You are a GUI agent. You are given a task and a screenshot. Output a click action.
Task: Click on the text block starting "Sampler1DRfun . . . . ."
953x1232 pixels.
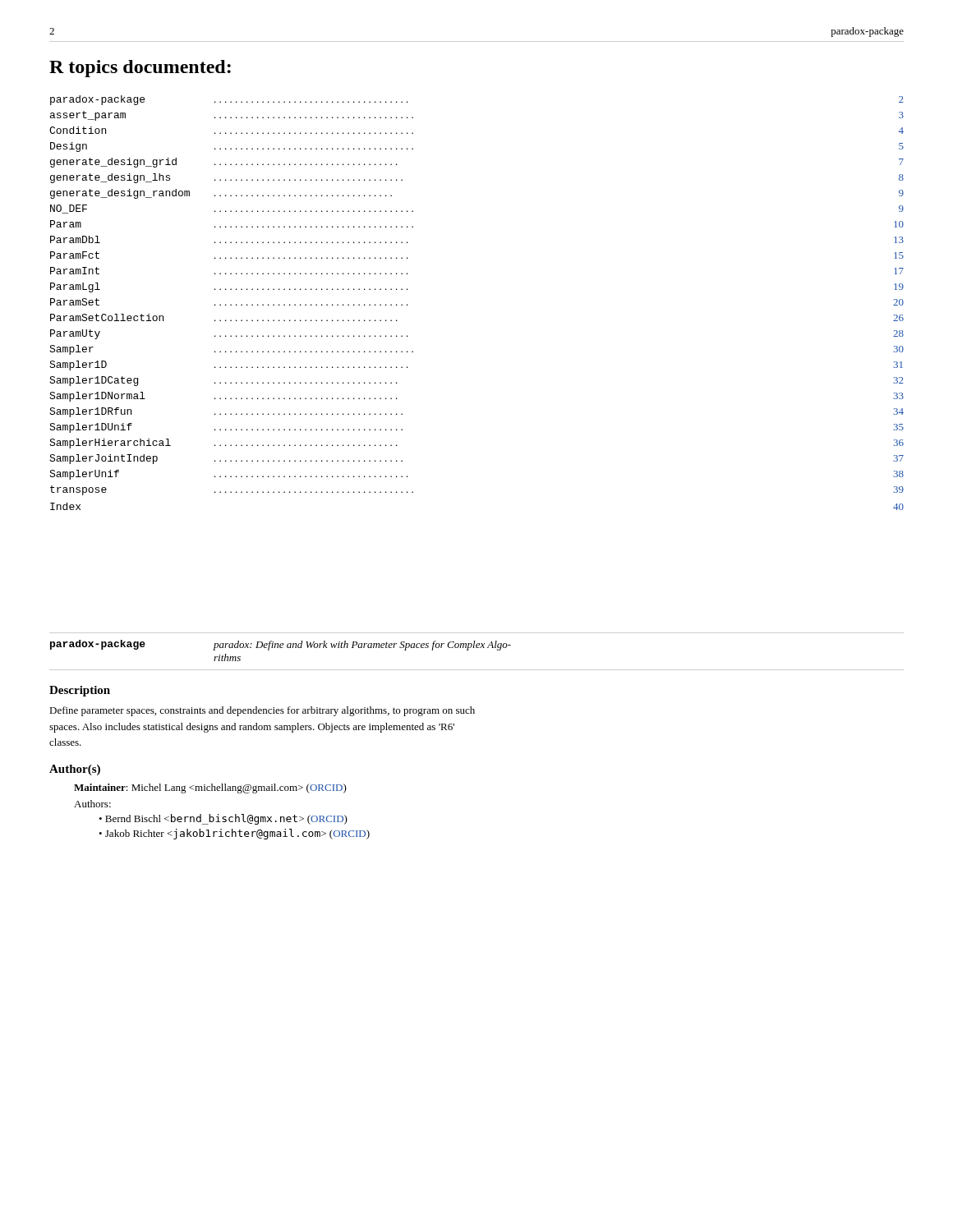(x=90, y=412)
